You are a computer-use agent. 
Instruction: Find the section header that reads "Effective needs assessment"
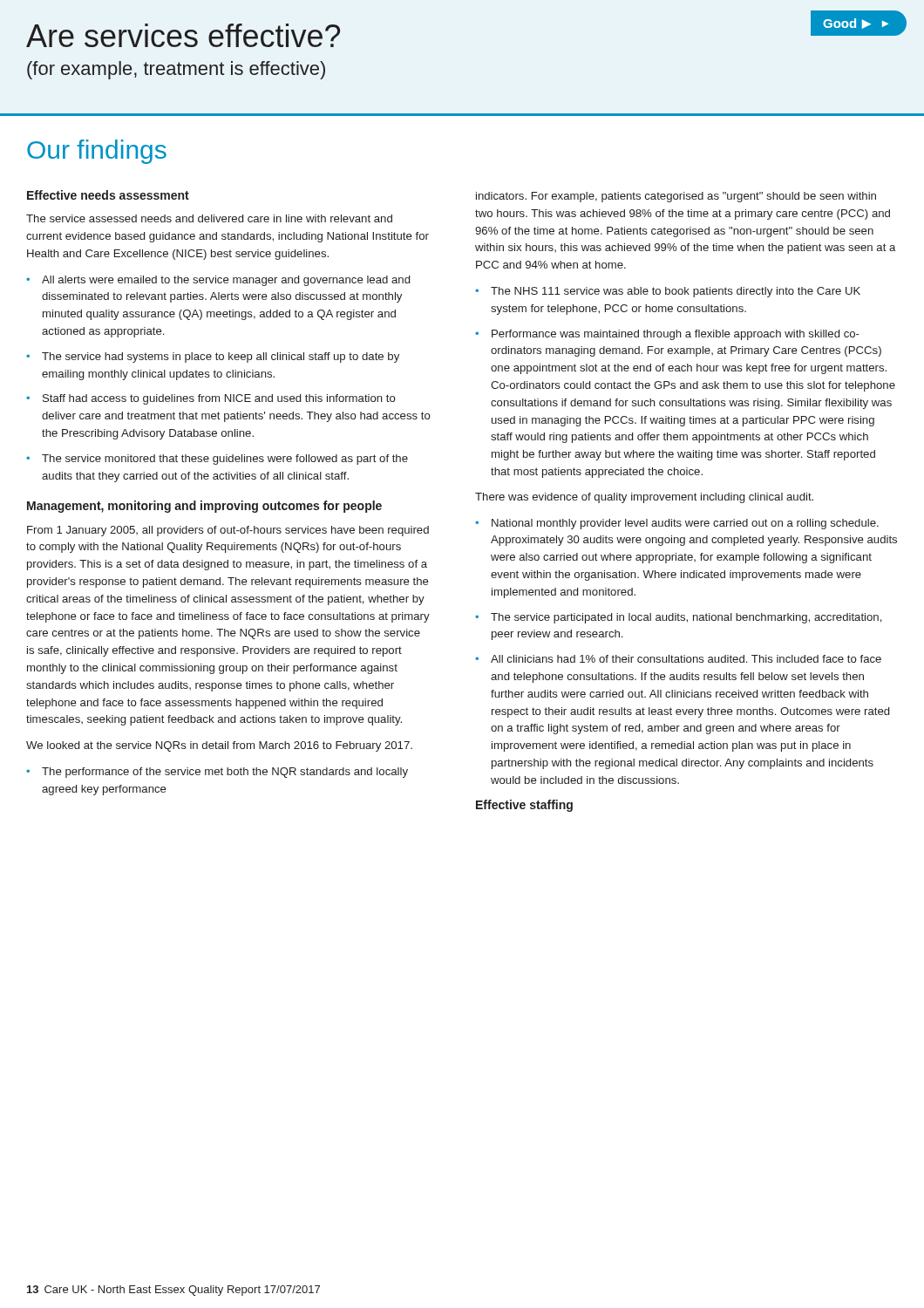tap(108, 195)
